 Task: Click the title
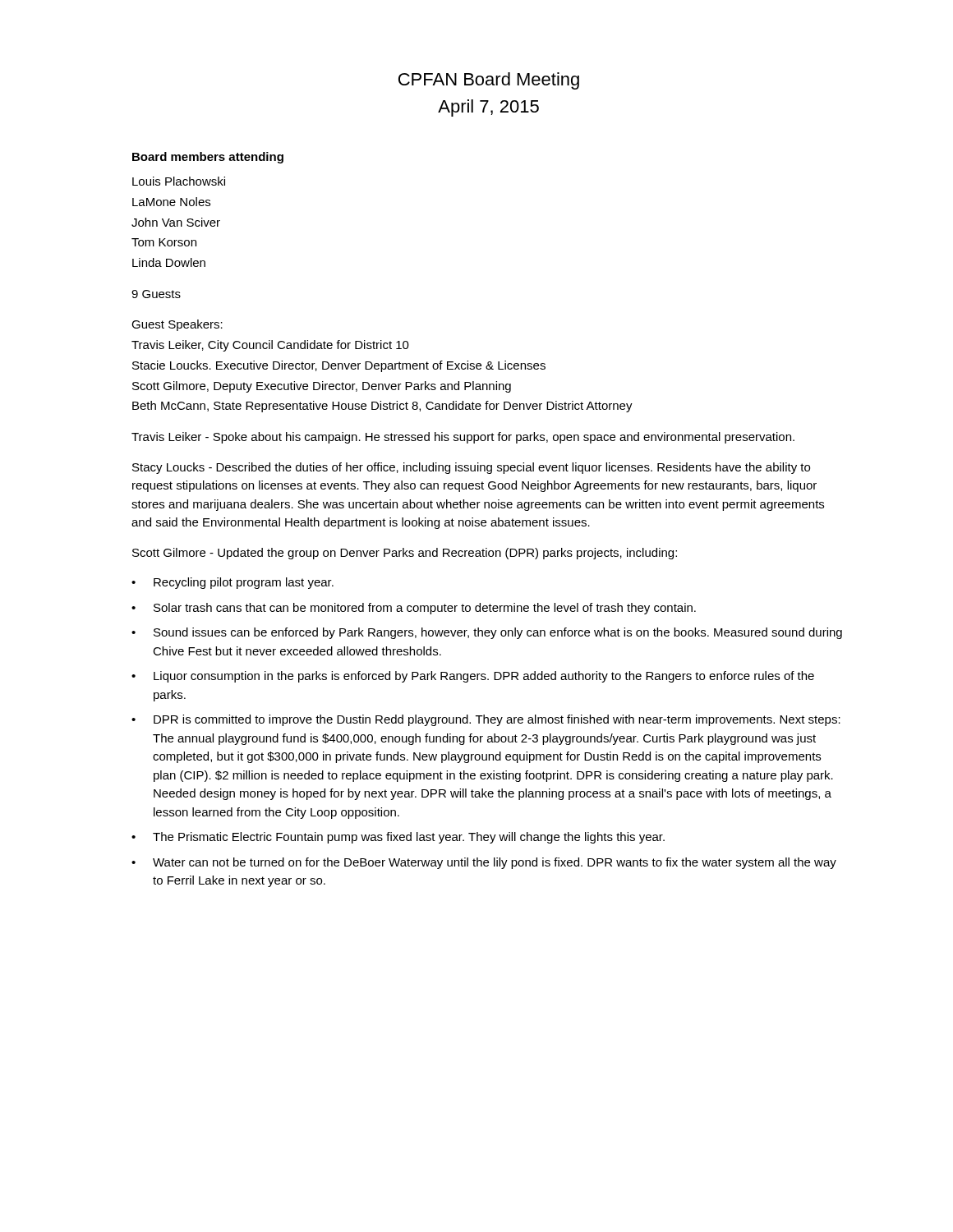489,93
